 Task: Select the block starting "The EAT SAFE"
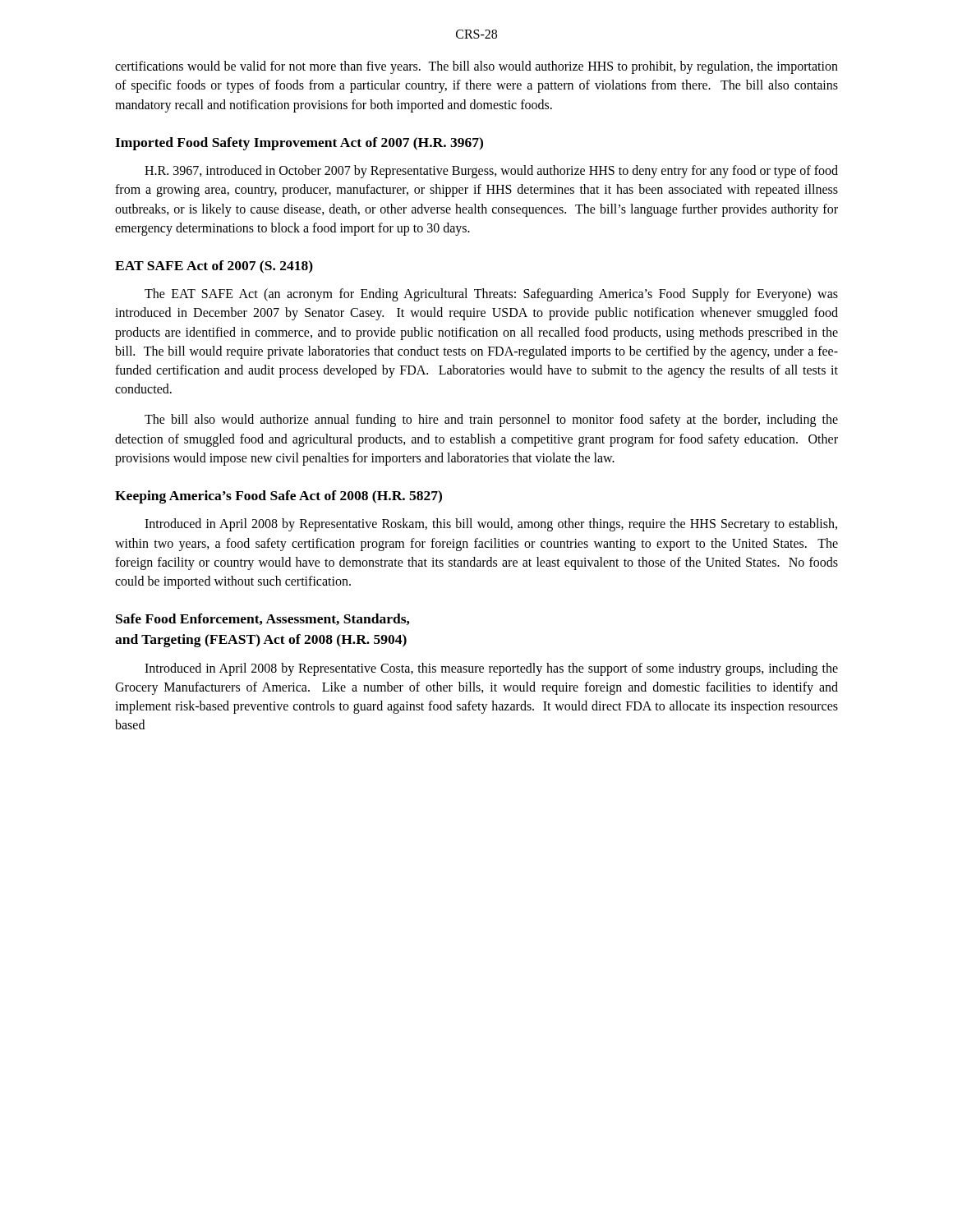pos(476,341)
